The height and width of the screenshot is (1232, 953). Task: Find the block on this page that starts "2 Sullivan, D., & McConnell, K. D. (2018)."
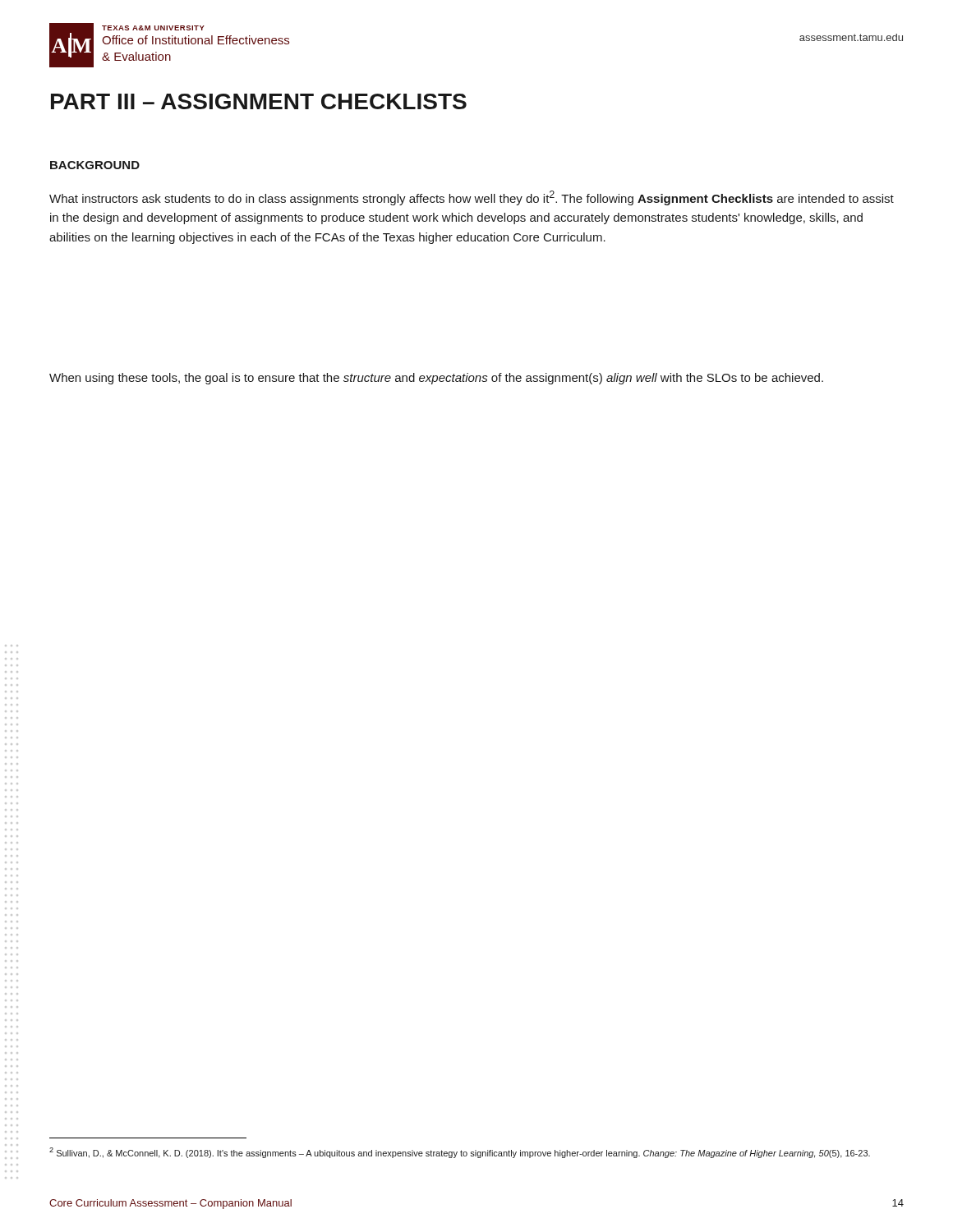476,1149
